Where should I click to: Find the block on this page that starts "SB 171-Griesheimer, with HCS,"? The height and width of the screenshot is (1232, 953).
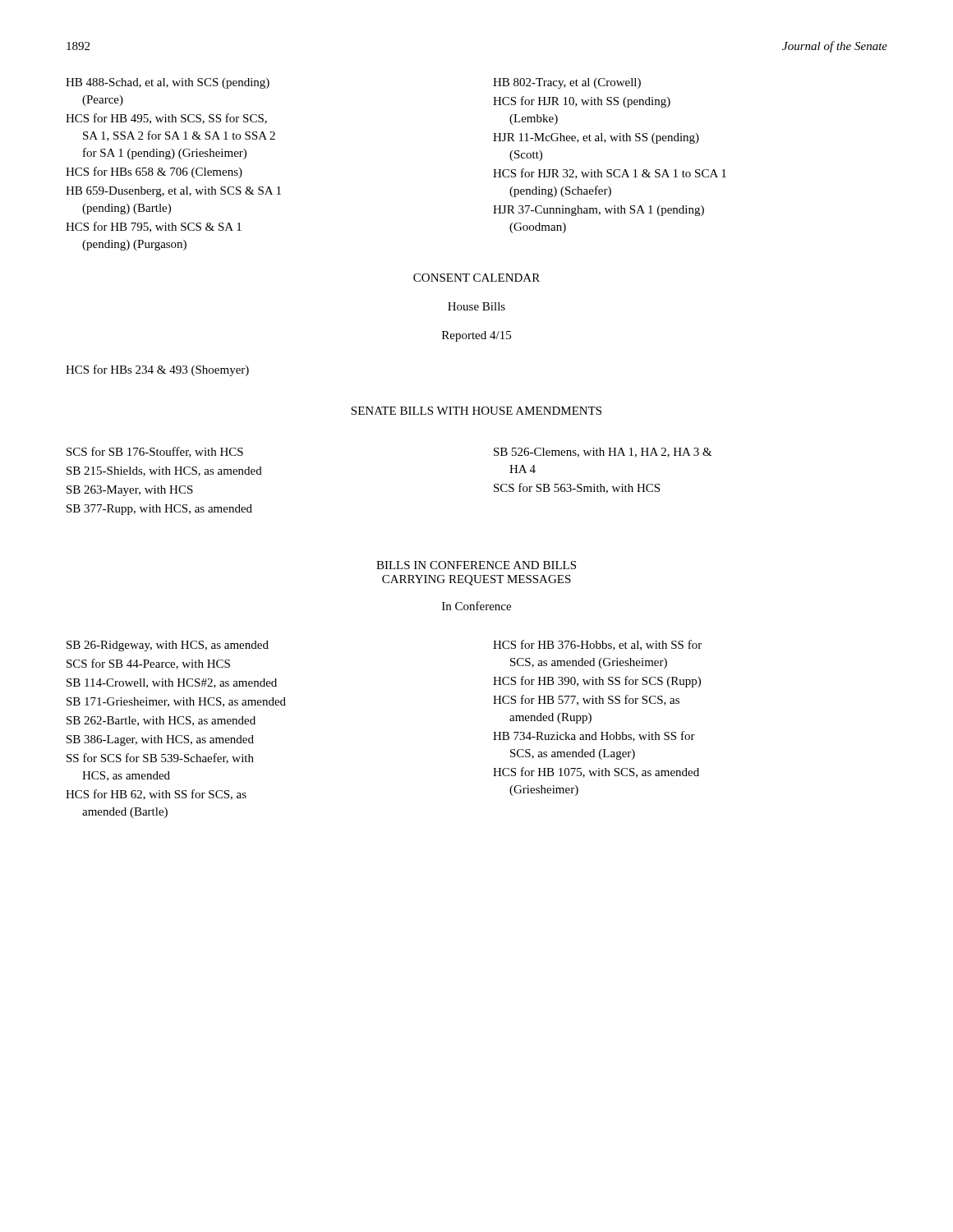[x=176, y=701]
